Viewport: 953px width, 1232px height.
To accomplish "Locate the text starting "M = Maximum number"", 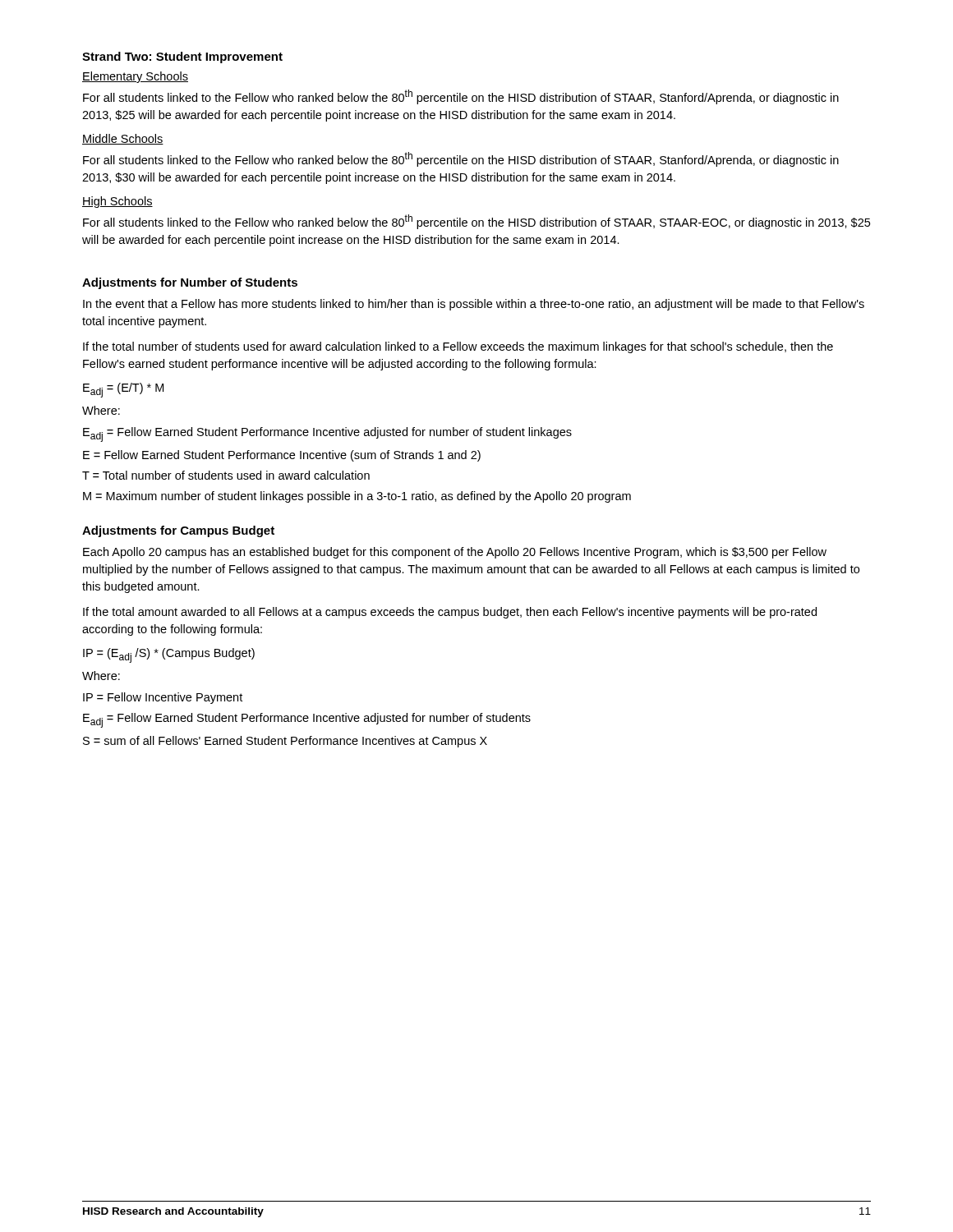I will tap(357, 496).
